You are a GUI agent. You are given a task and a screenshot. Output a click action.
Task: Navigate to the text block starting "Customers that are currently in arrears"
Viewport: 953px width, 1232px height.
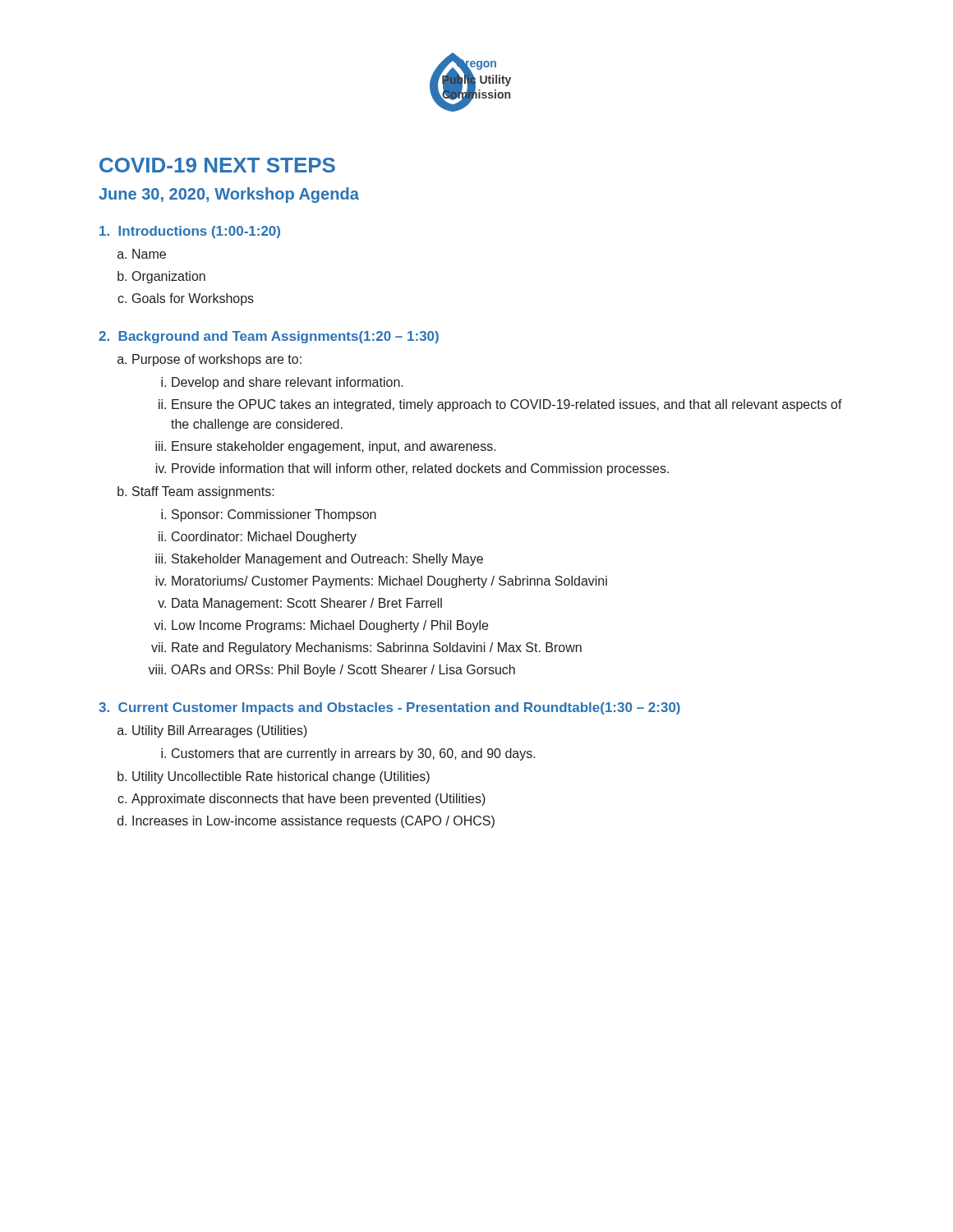pos(354,754)
